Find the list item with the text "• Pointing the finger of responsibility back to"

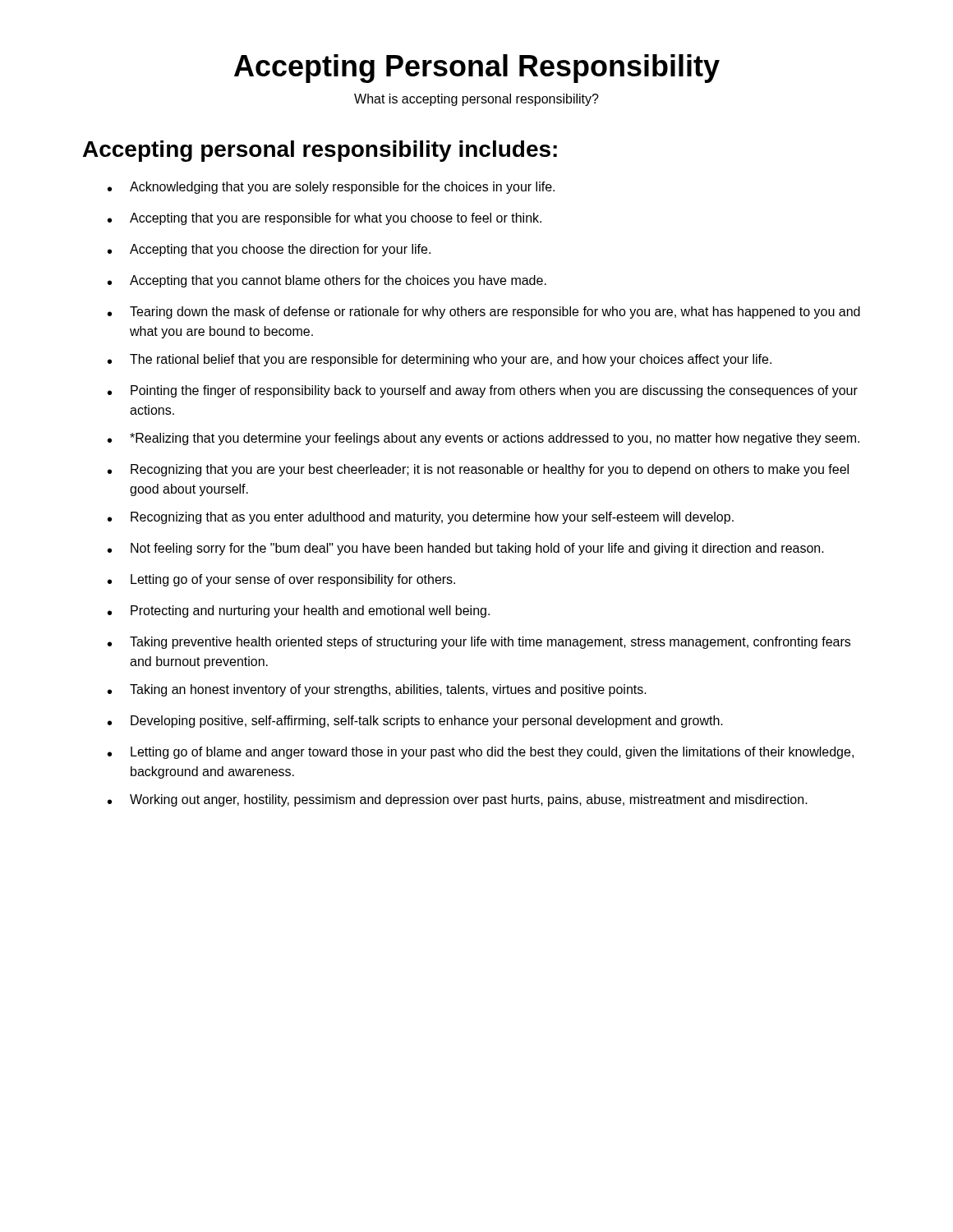pos(489,401)
